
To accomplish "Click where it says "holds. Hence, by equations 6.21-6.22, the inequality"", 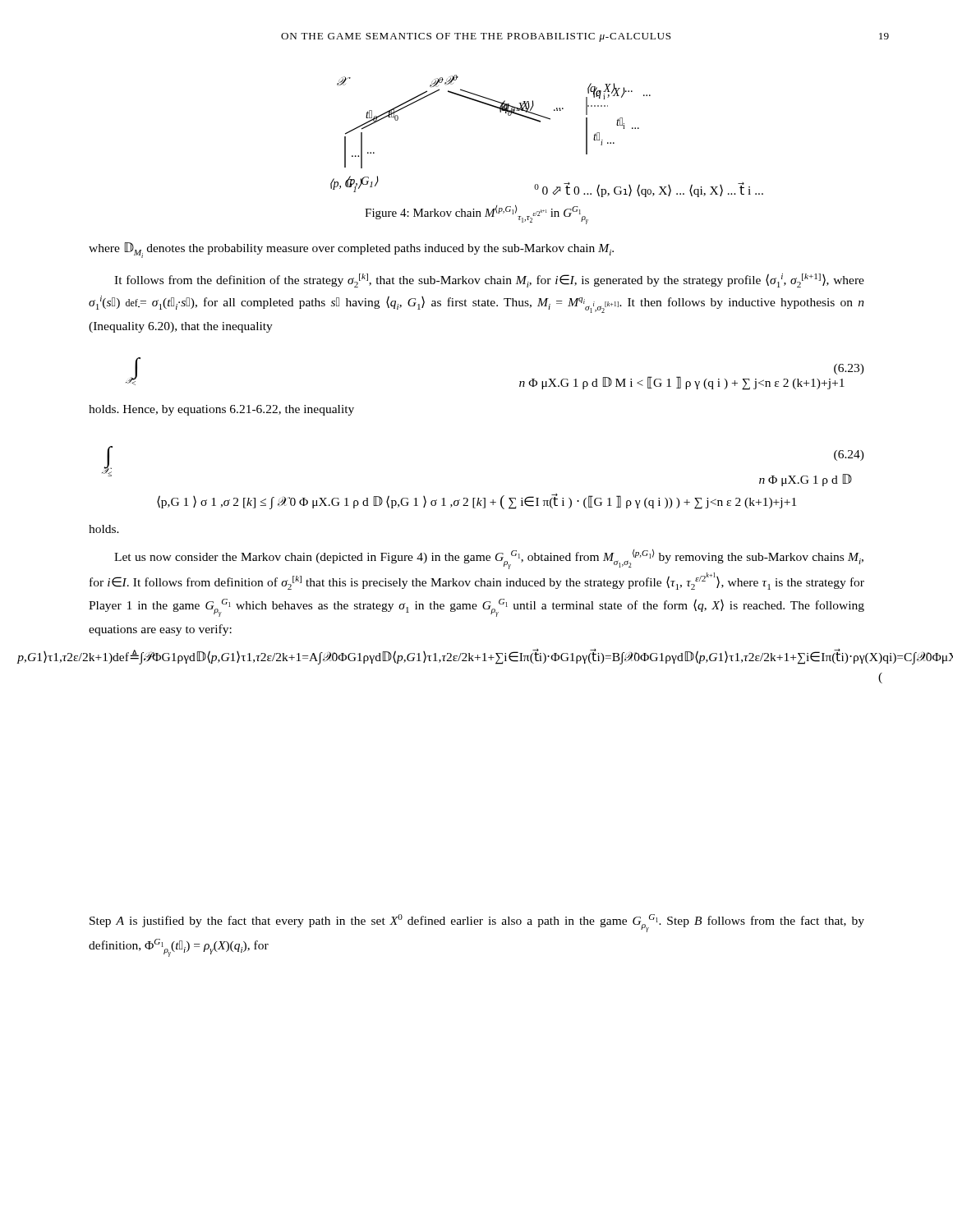I will [x=222, y=408].
